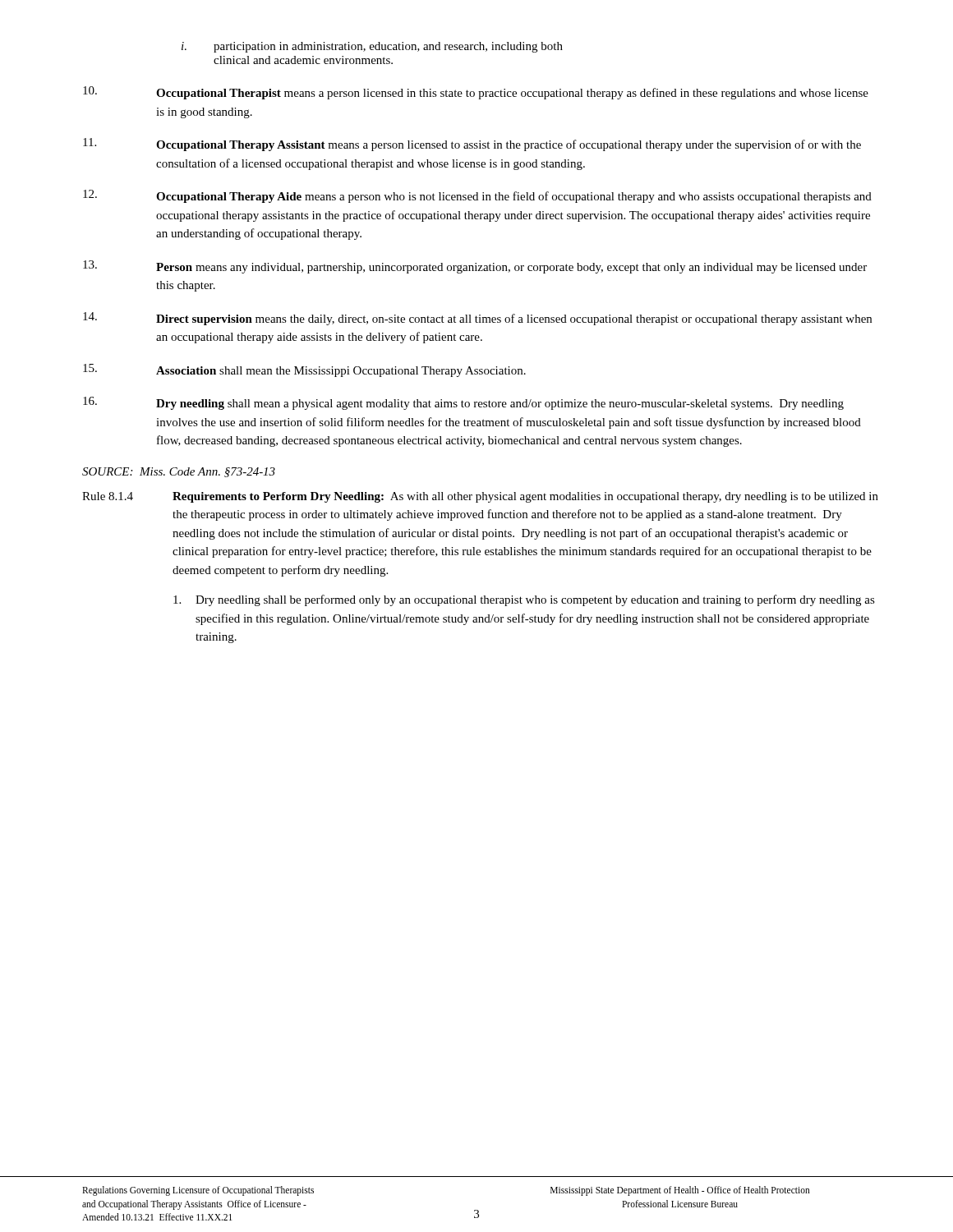Locate the text block with the text "Rule 8.1.4 Requirements"
The image size is (953, 1232).
tap(481, 566)
